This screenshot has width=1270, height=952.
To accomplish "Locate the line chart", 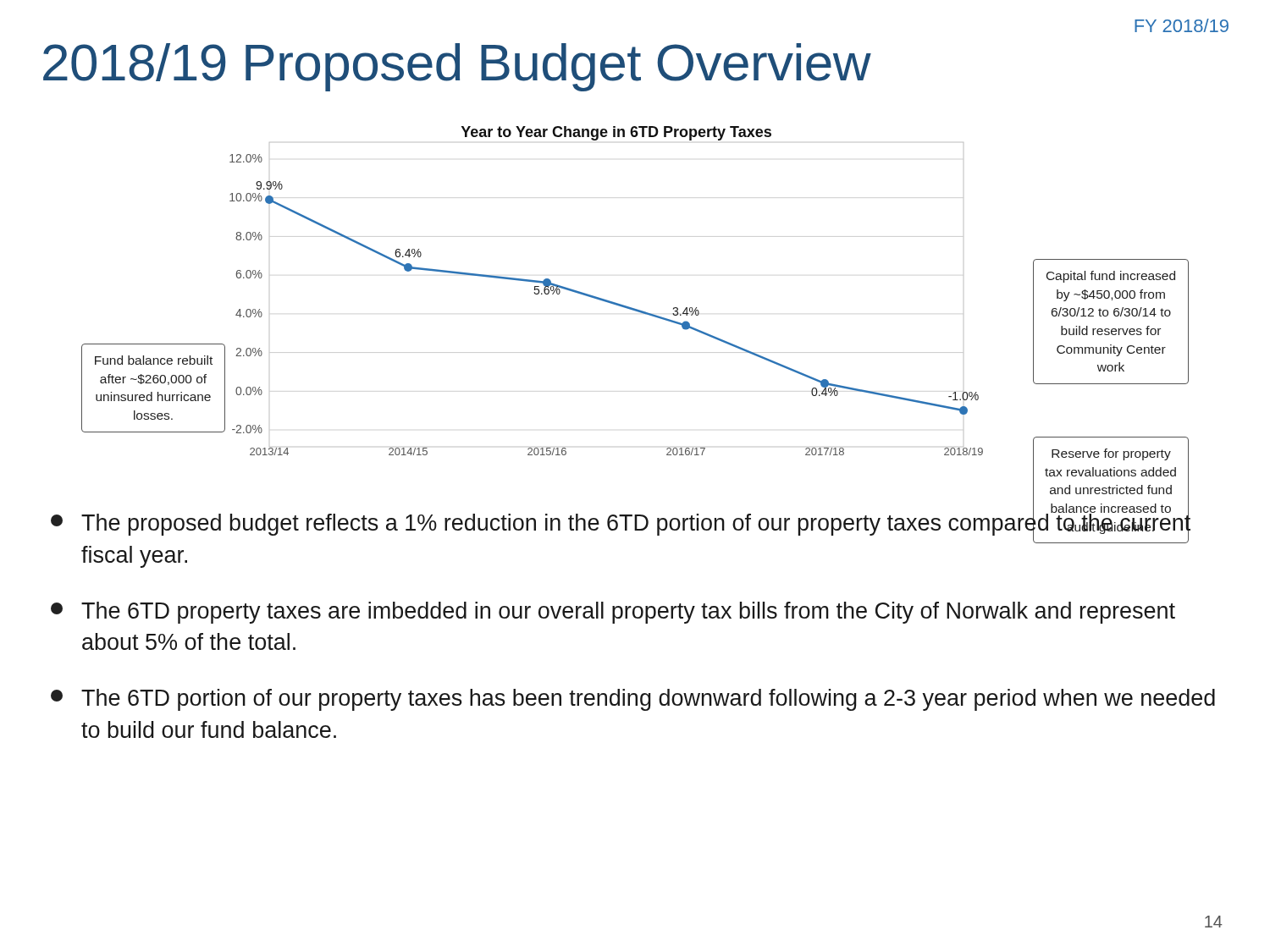I will pos(635,307).
